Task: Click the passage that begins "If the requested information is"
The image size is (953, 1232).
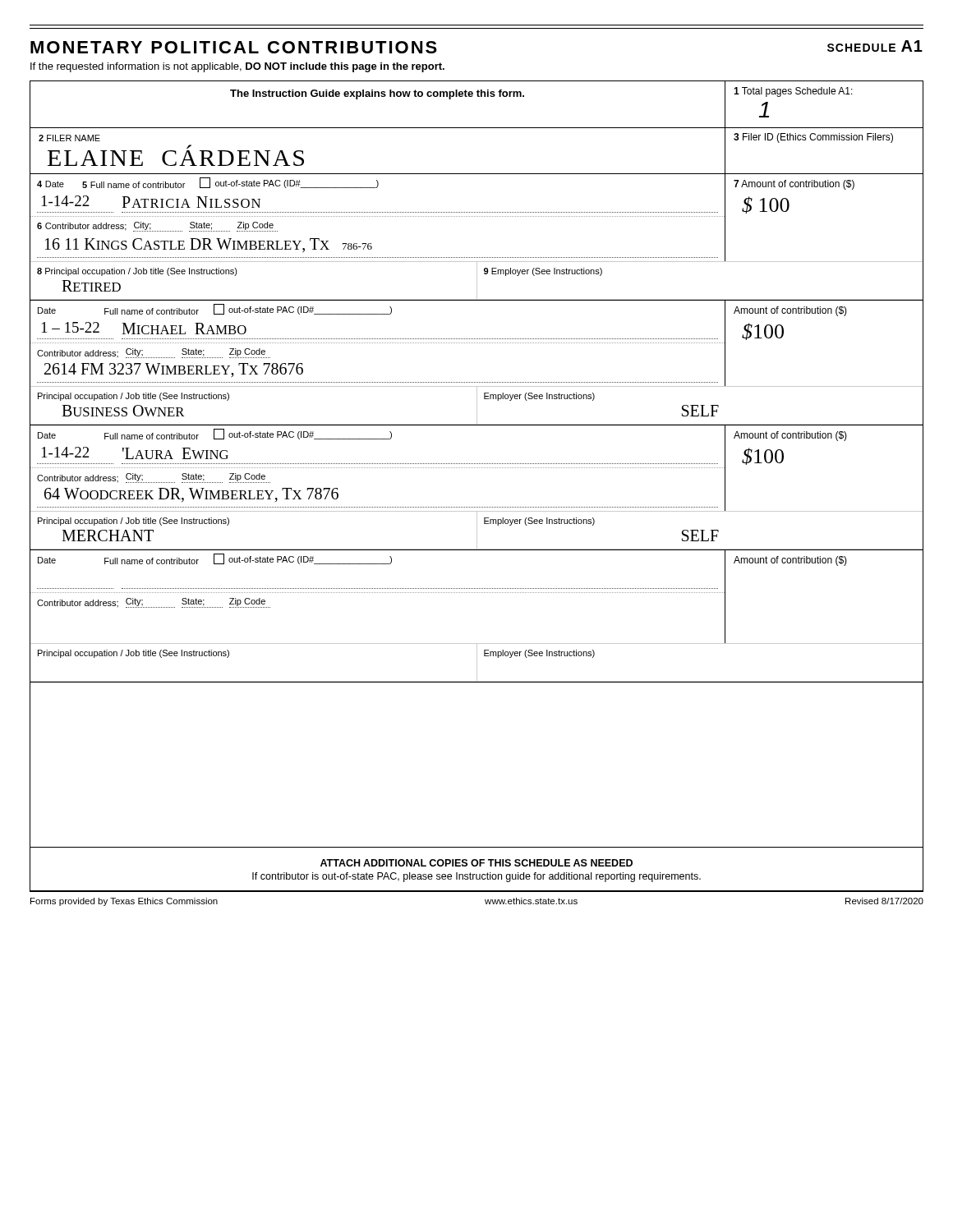Action: point(237,66)
